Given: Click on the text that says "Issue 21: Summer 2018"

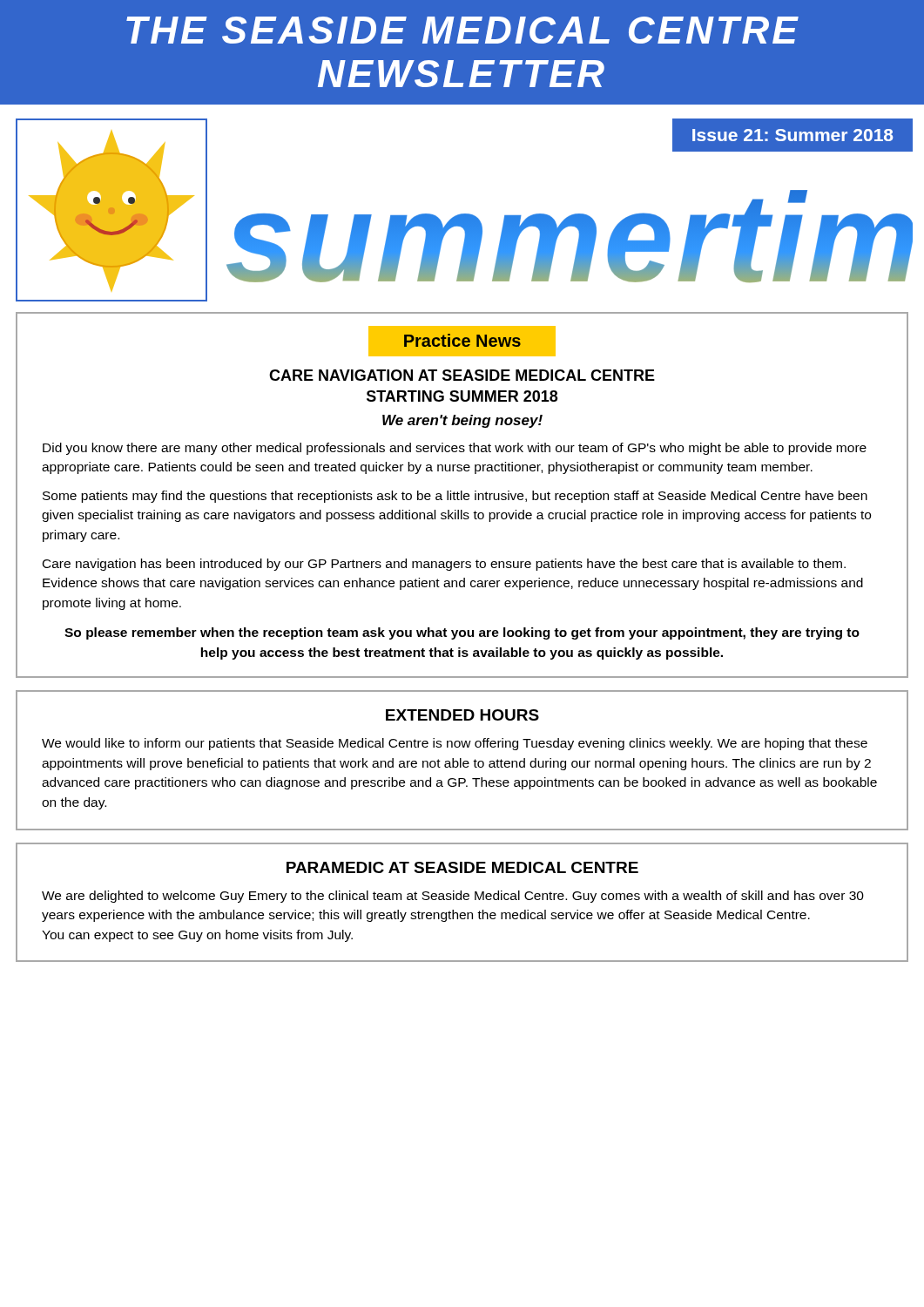Looking at the screenshot, I should pyautogui.click(x=792, y=135).
